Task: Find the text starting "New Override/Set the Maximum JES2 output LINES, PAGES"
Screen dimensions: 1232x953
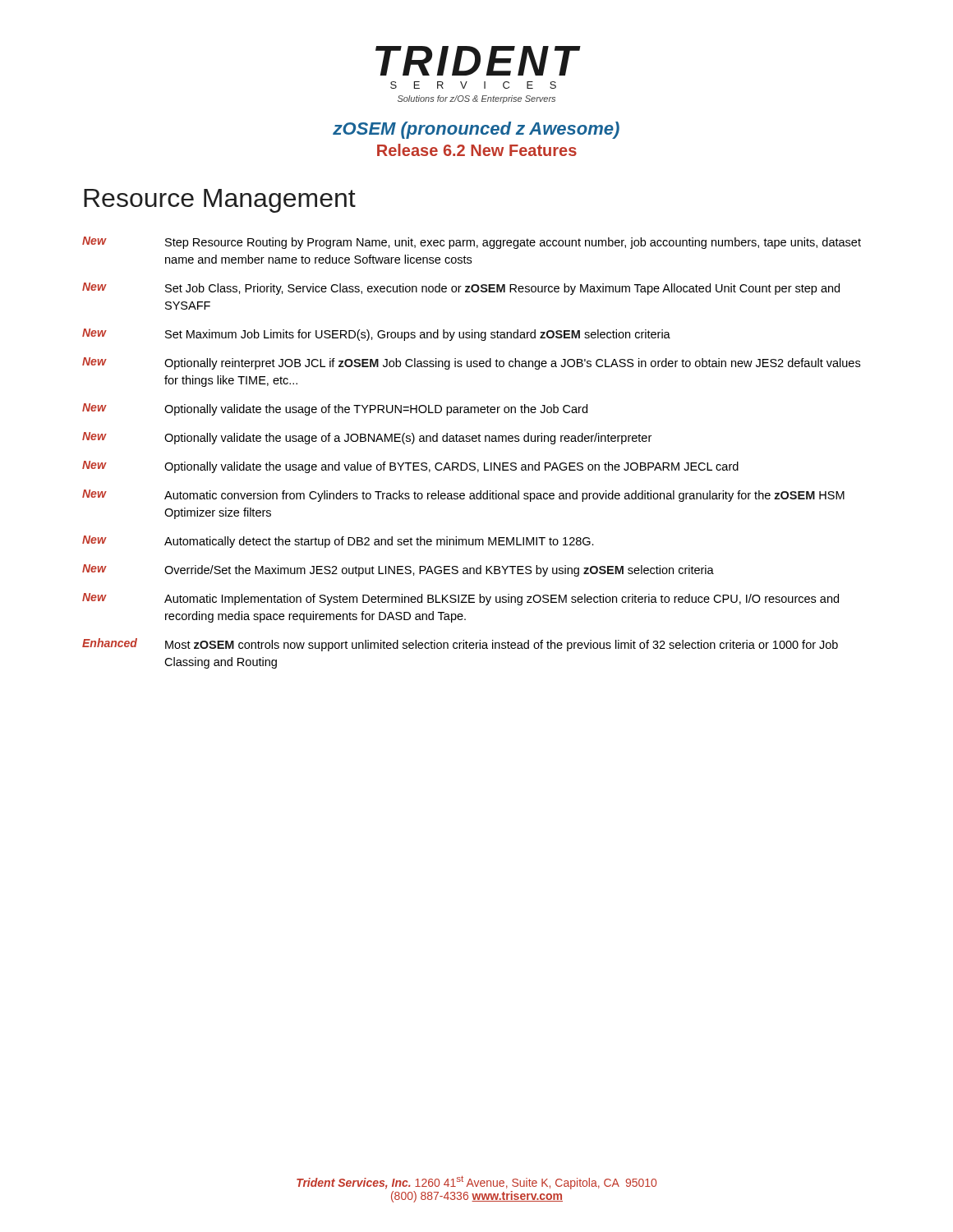Action: (476, 571)
